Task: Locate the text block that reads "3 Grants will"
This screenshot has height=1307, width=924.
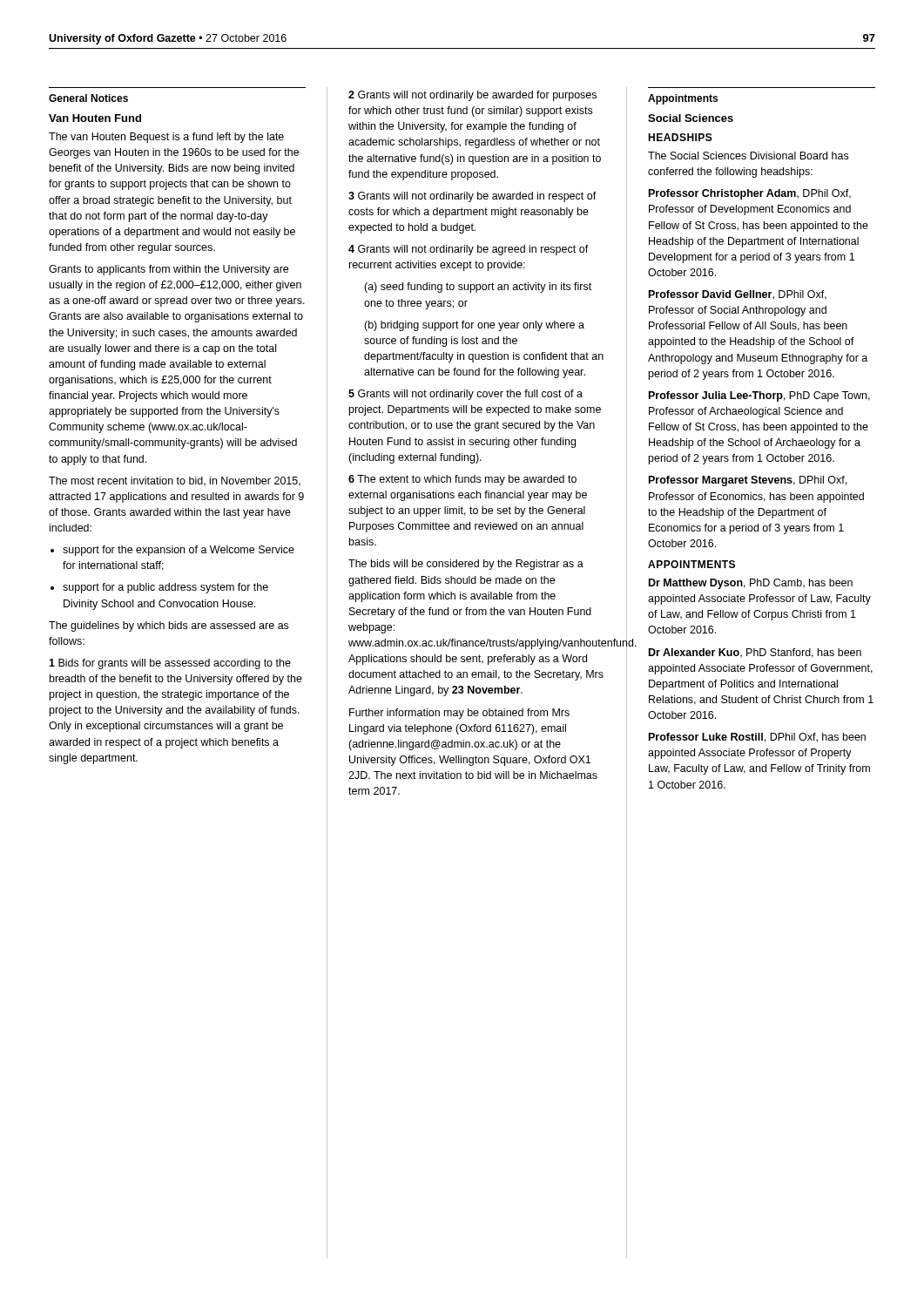Action: click(477, 212)
